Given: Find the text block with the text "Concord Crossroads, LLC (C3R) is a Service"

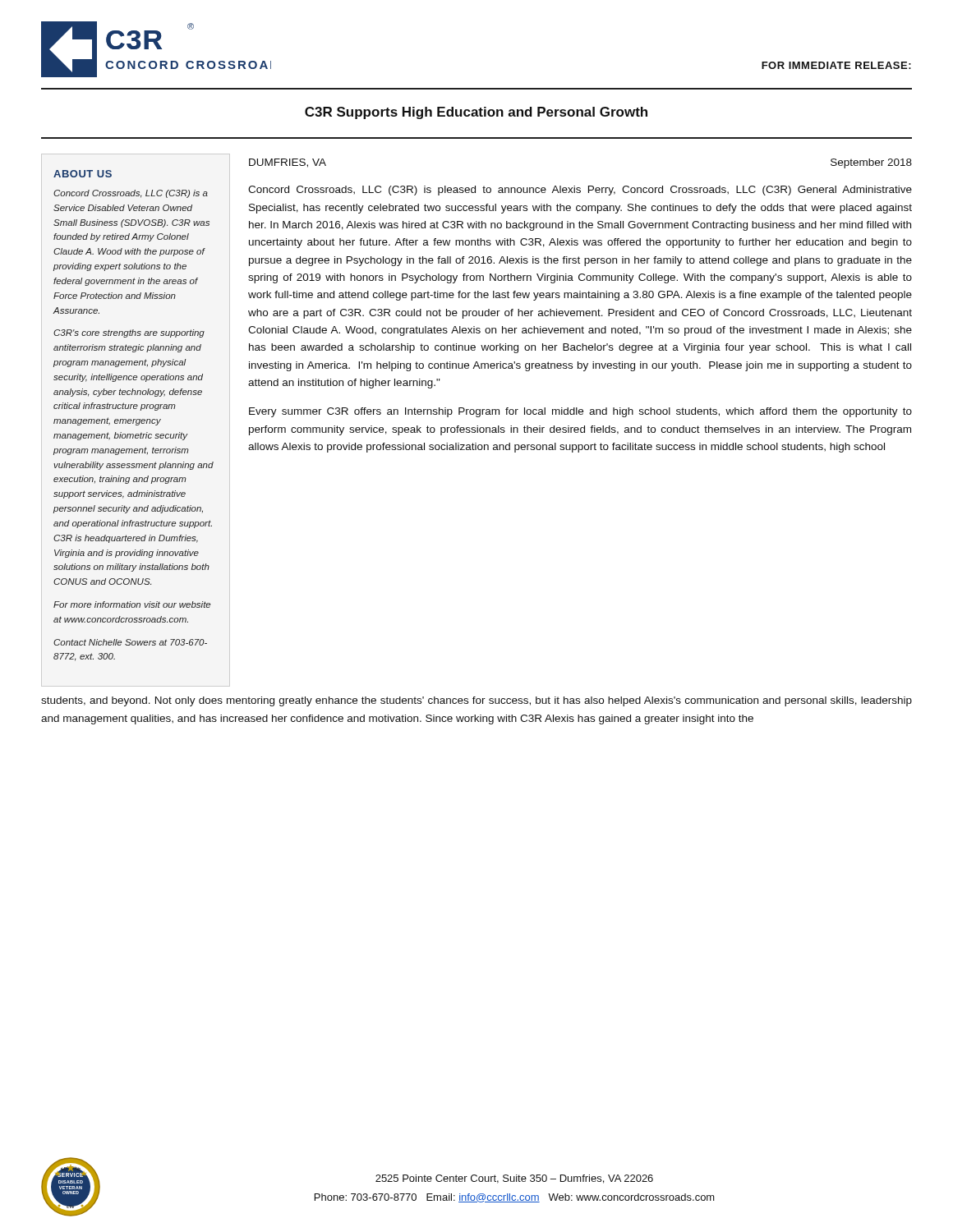Looking at the screenshot, I should (136, 252).
